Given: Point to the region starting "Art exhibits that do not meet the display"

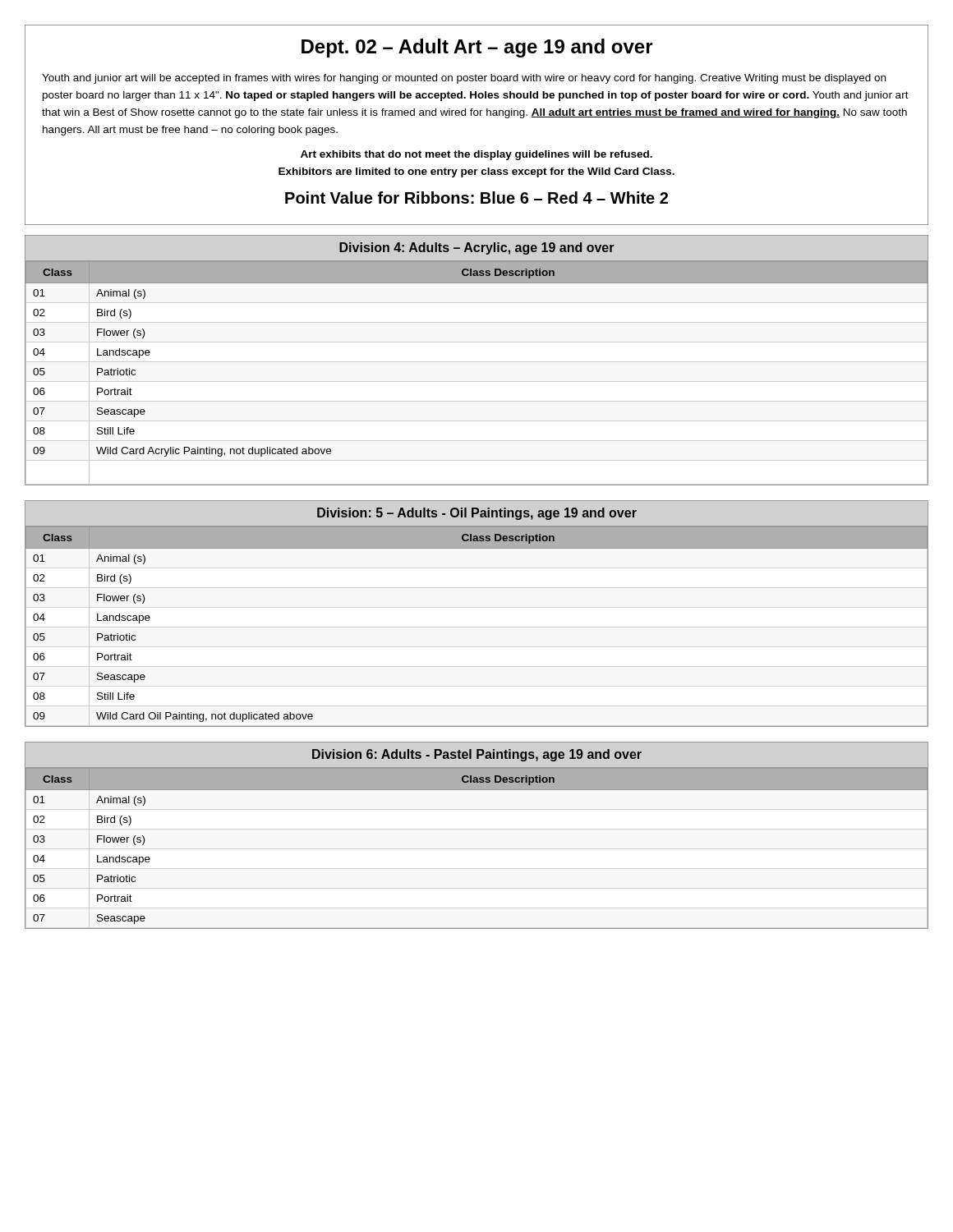Looking at the screenshot, I should [x=476, y=163].
